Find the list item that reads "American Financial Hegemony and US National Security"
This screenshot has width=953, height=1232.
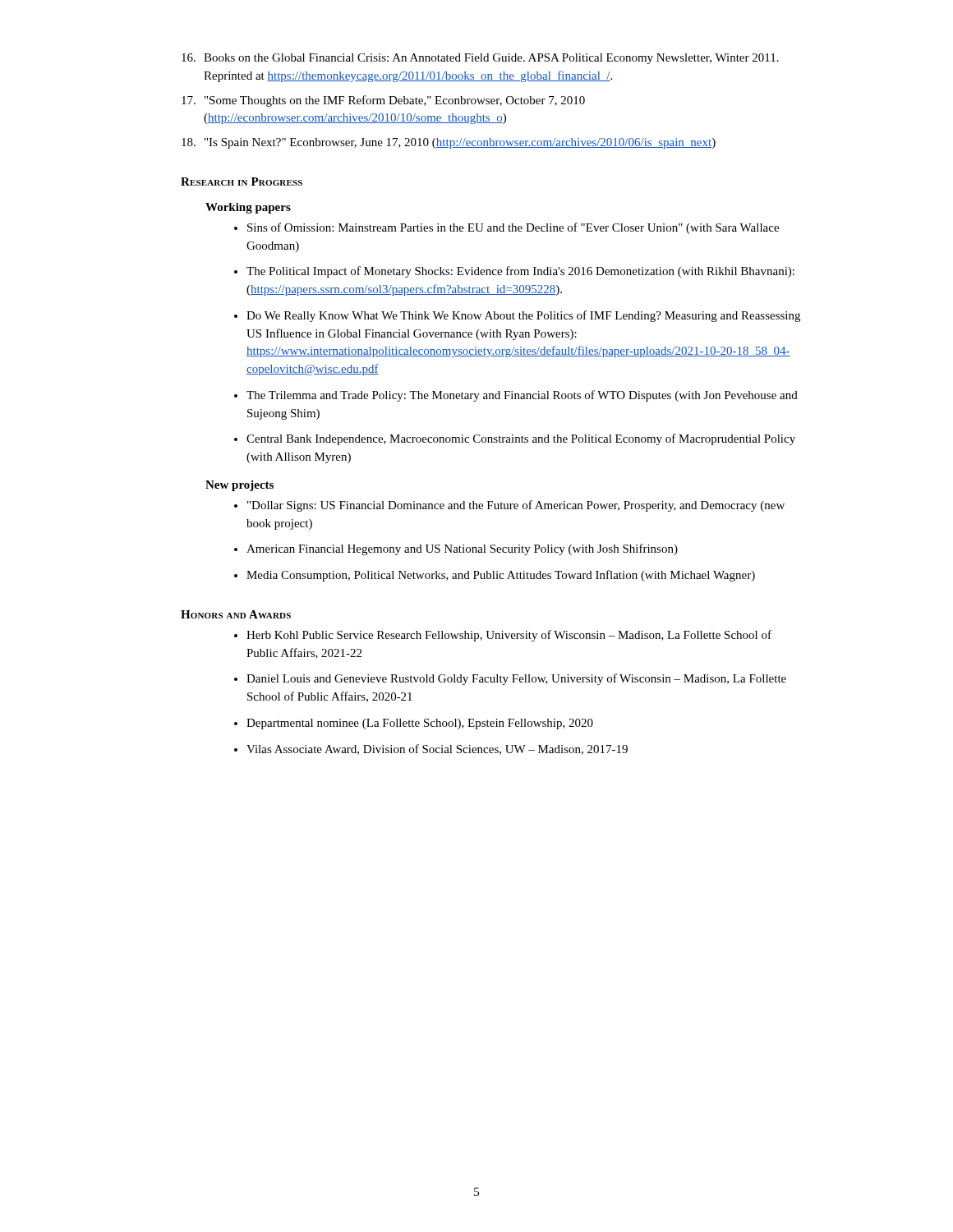[462, 549]
